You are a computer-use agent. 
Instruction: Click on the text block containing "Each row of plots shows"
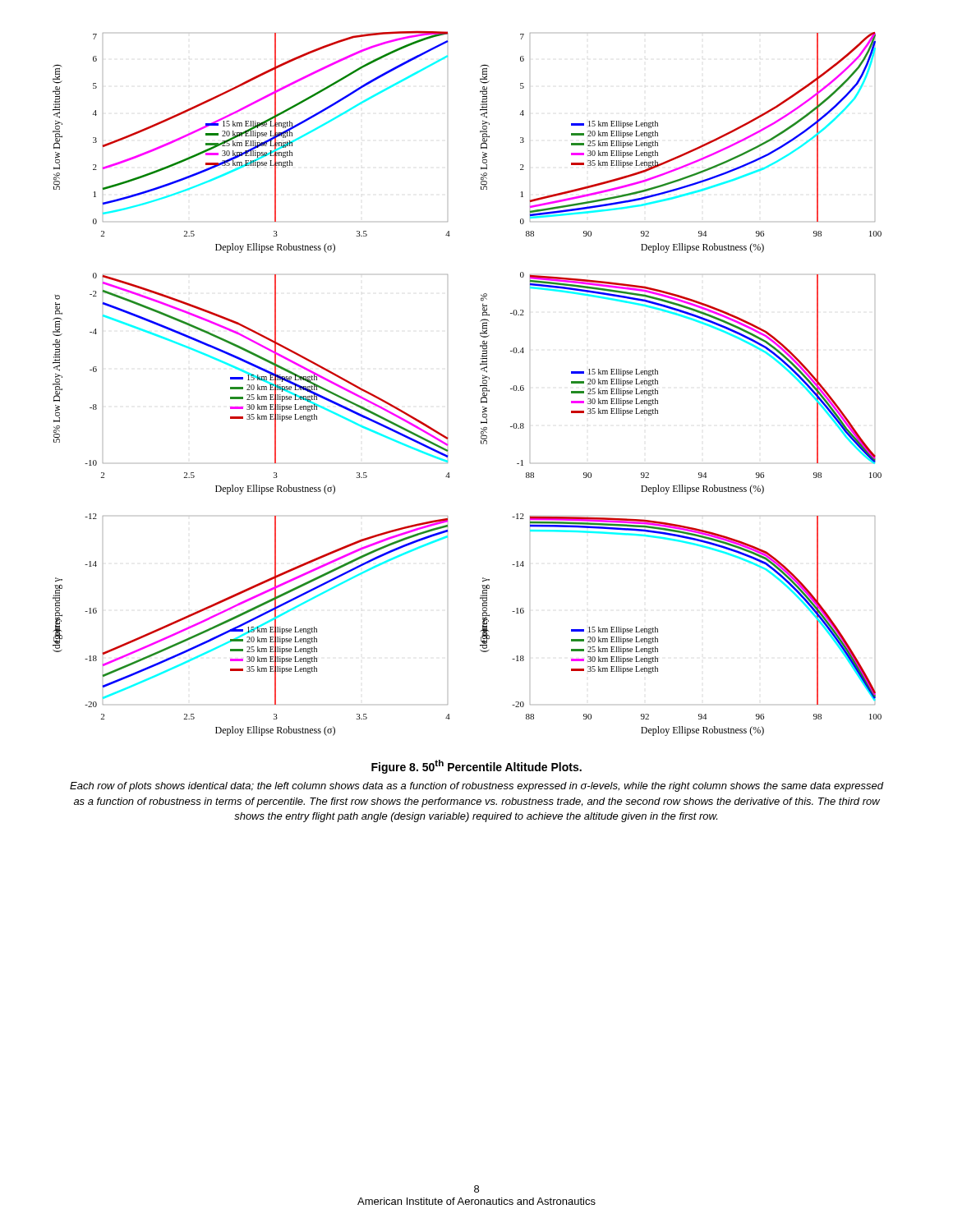(x=476, y=801)
